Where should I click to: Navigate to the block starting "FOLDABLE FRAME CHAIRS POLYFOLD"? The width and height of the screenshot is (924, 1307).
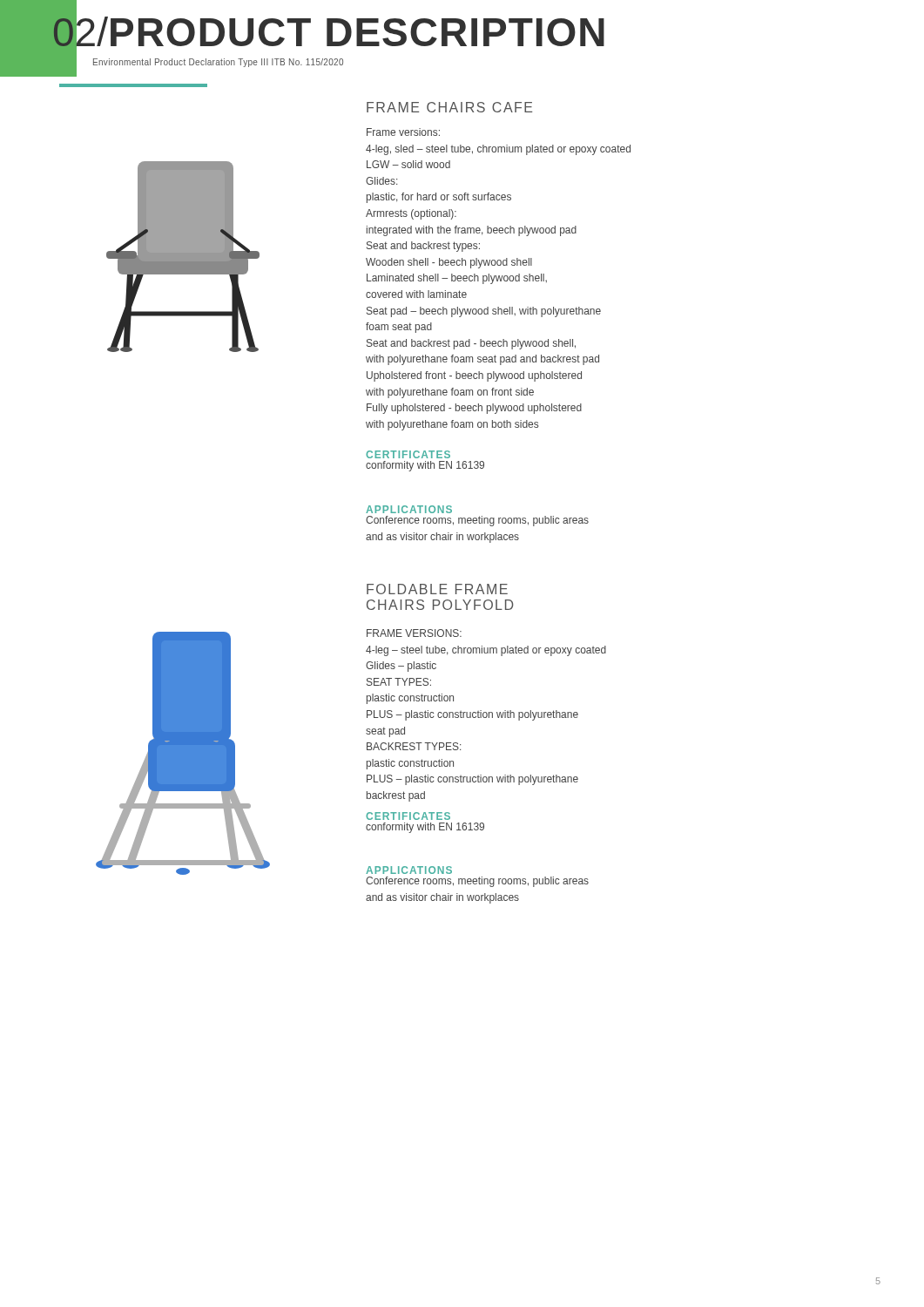pos(437,589)
